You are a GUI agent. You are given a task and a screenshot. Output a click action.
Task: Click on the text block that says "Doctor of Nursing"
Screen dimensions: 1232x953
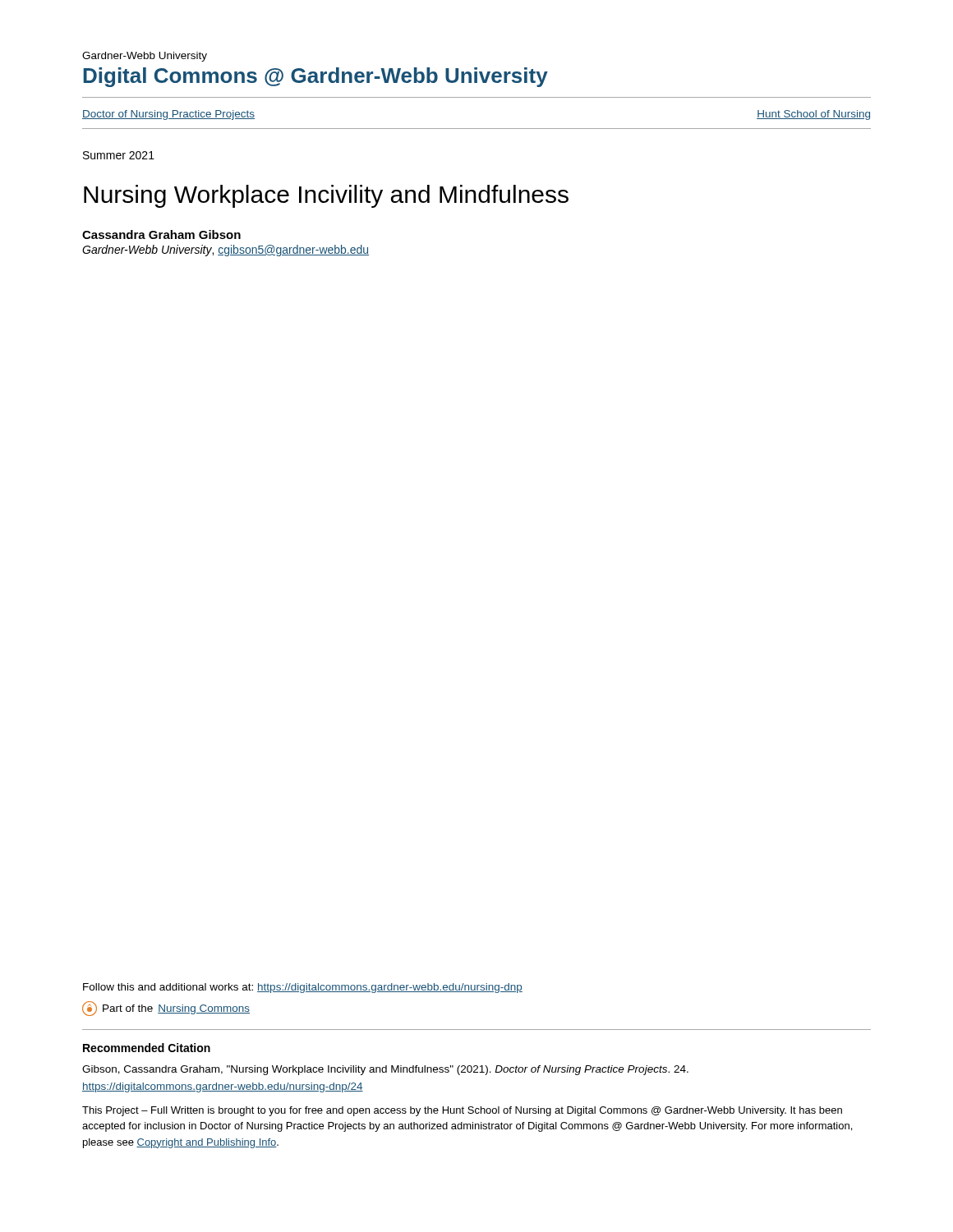click(168, 114)
